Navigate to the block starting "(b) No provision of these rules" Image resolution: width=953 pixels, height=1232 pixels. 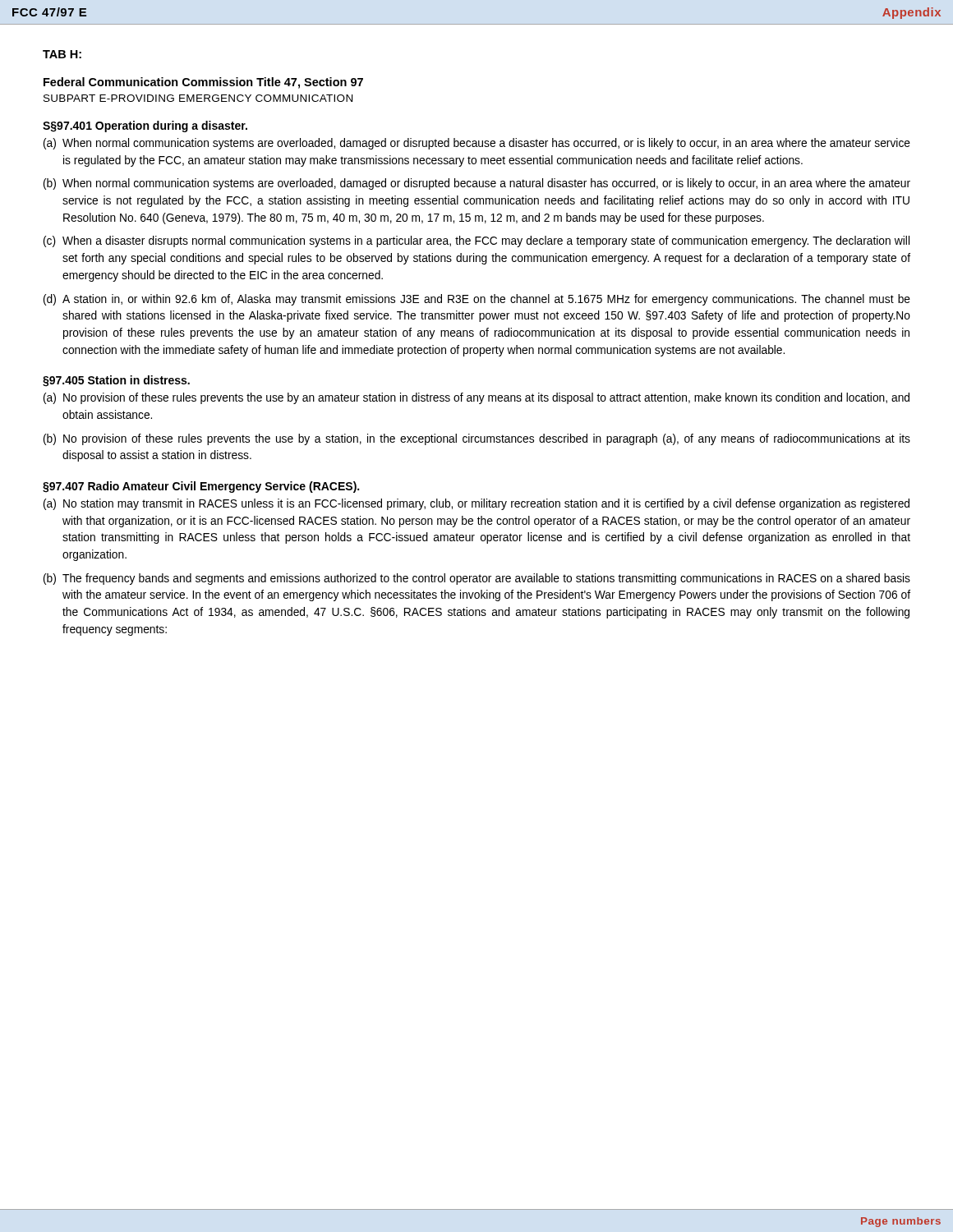(476, 448)
